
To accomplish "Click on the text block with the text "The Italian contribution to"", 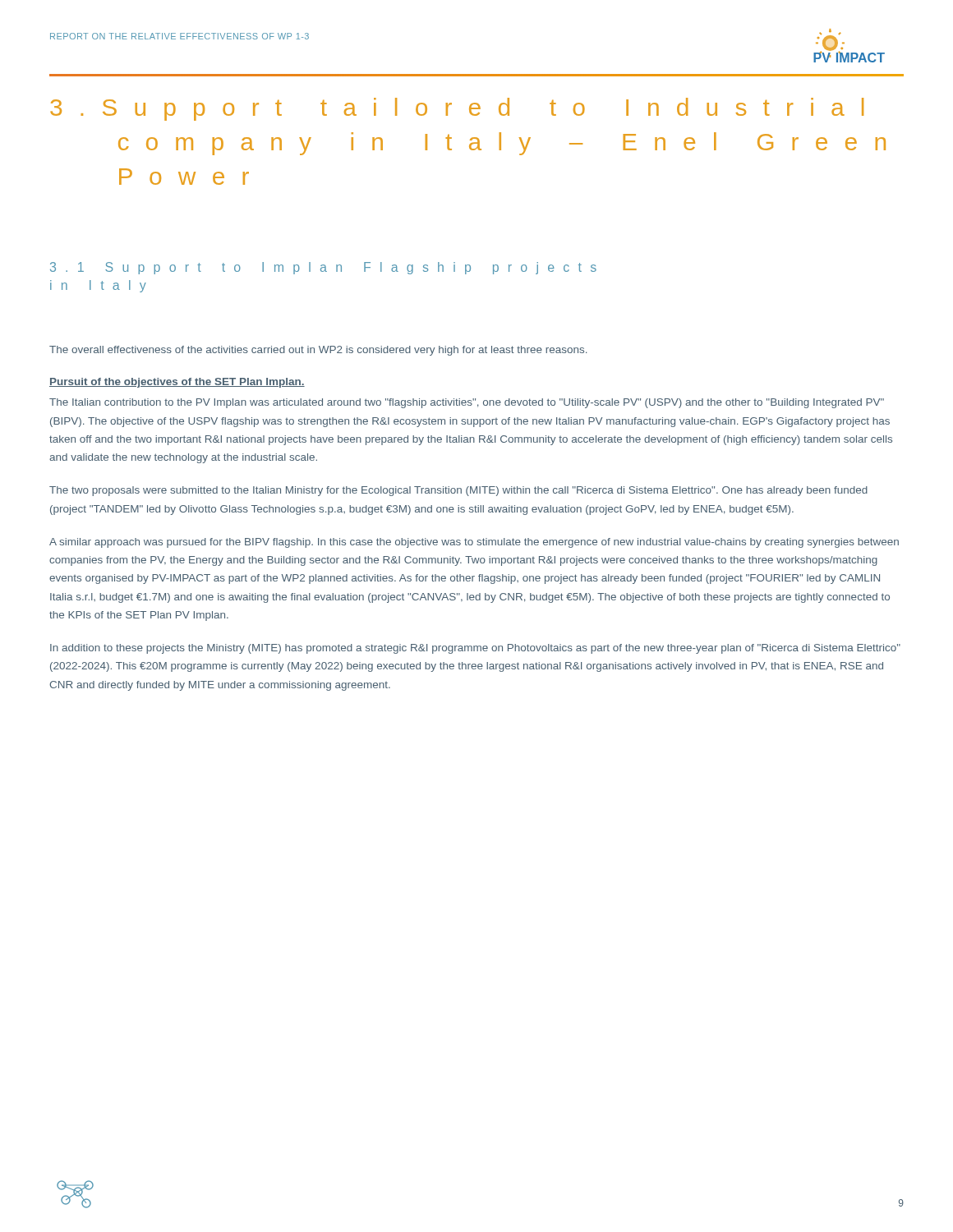I will point(471,430).
